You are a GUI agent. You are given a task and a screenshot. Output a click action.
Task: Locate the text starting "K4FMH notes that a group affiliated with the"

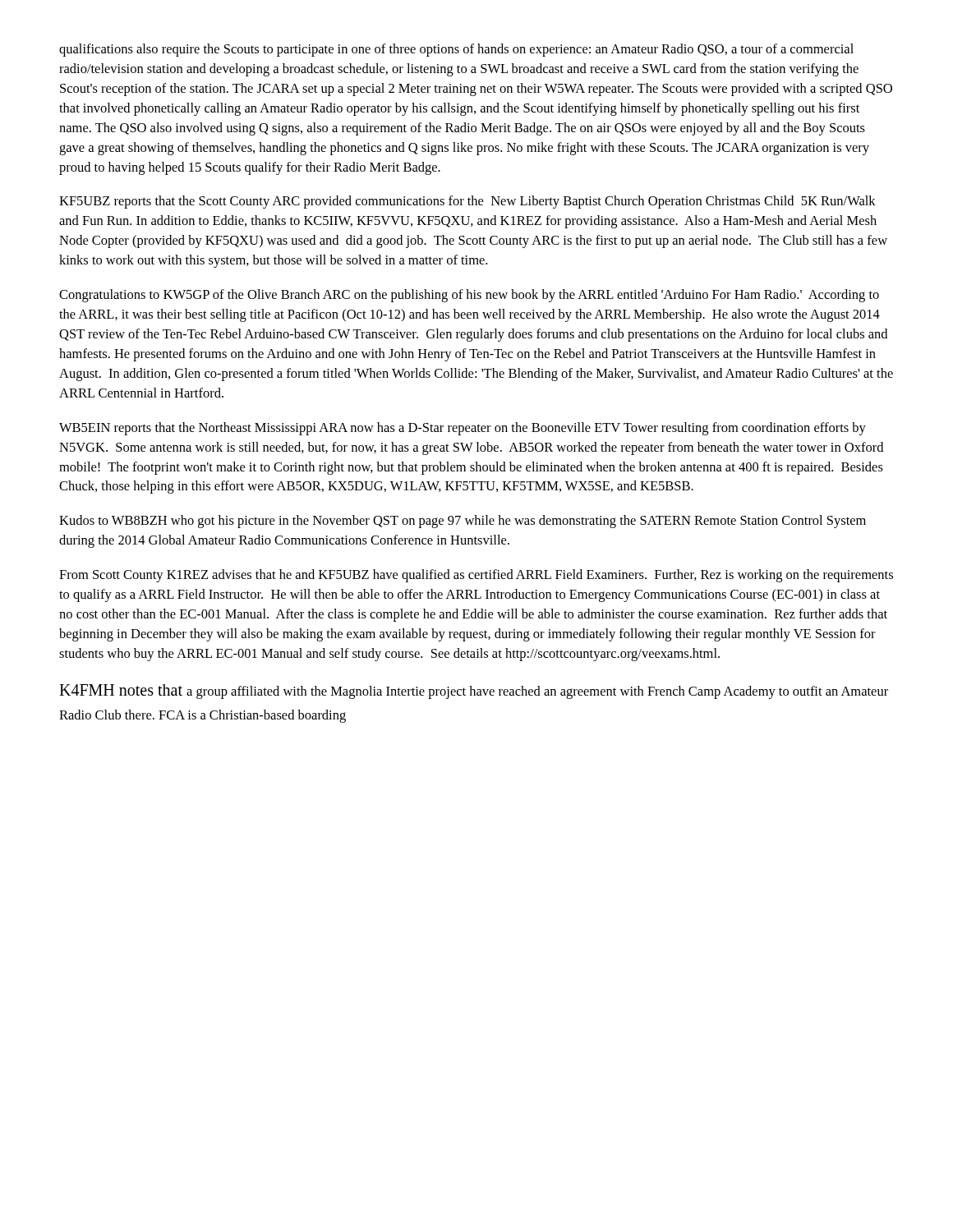474,702
